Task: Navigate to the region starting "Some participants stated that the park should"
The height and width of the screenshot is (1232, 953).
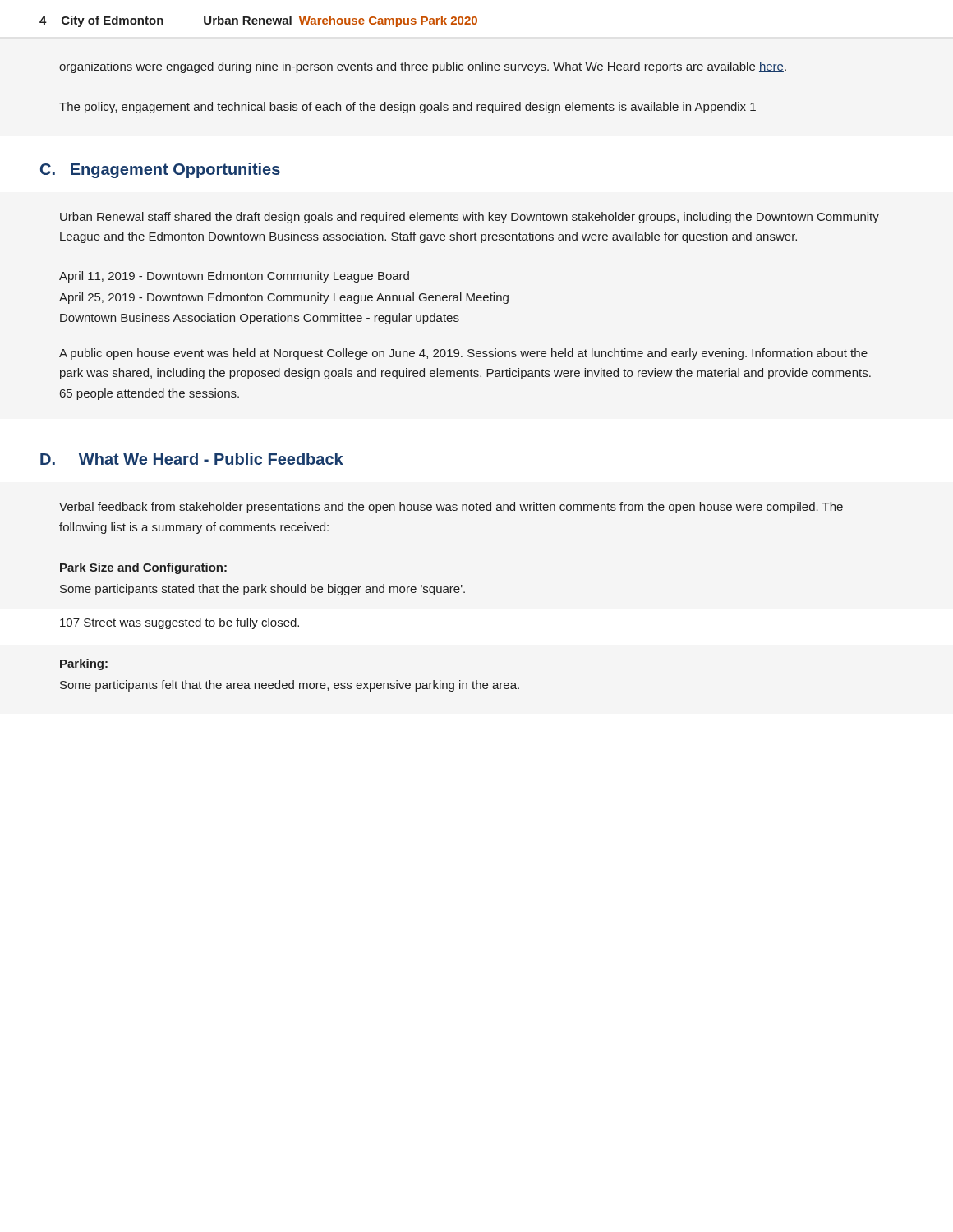Action: click(263, 589)
